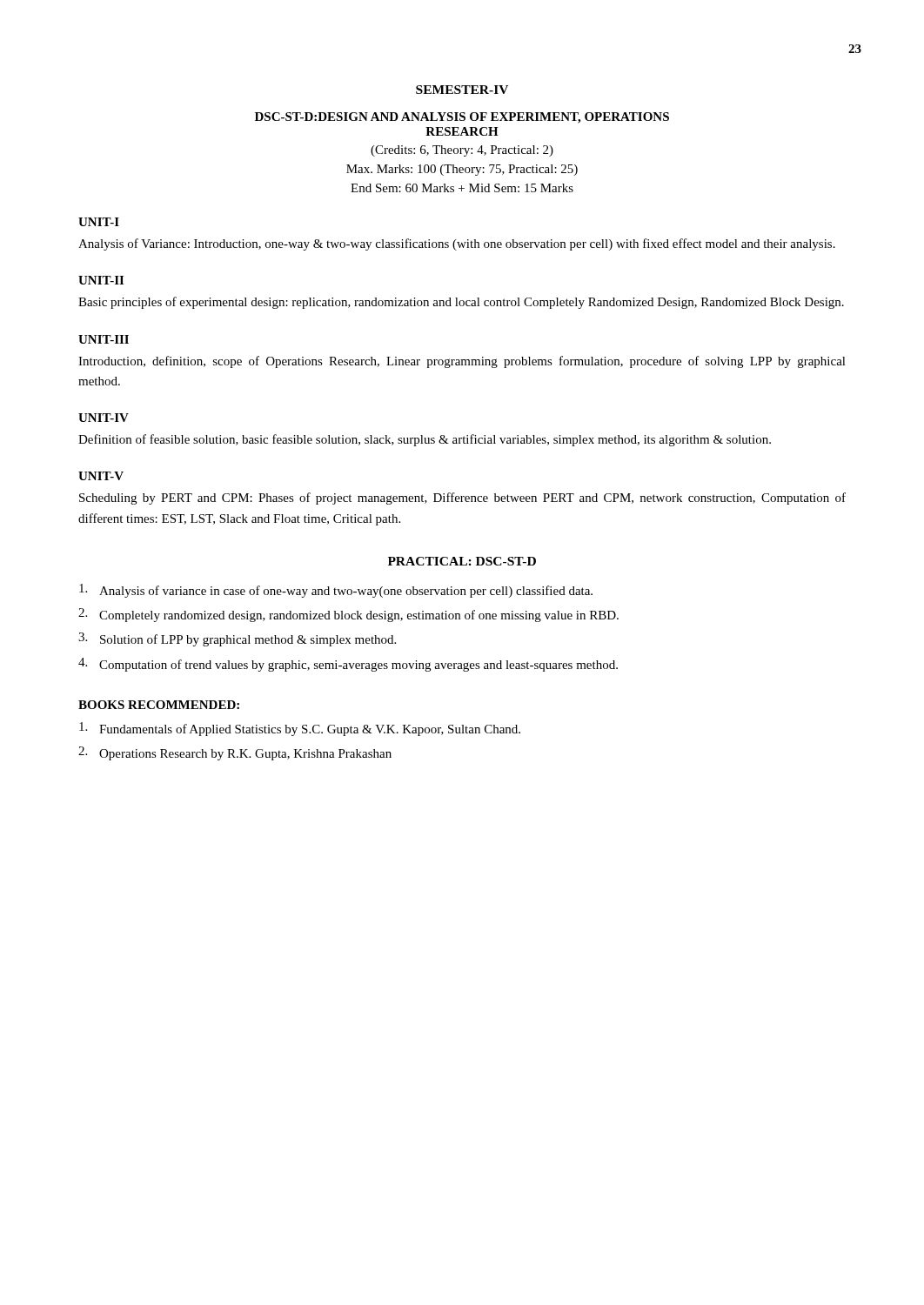Where is the passage that starts "Fundamentals of Applied Statistics"?
The image size is (924, 1305).
(462, 729)
